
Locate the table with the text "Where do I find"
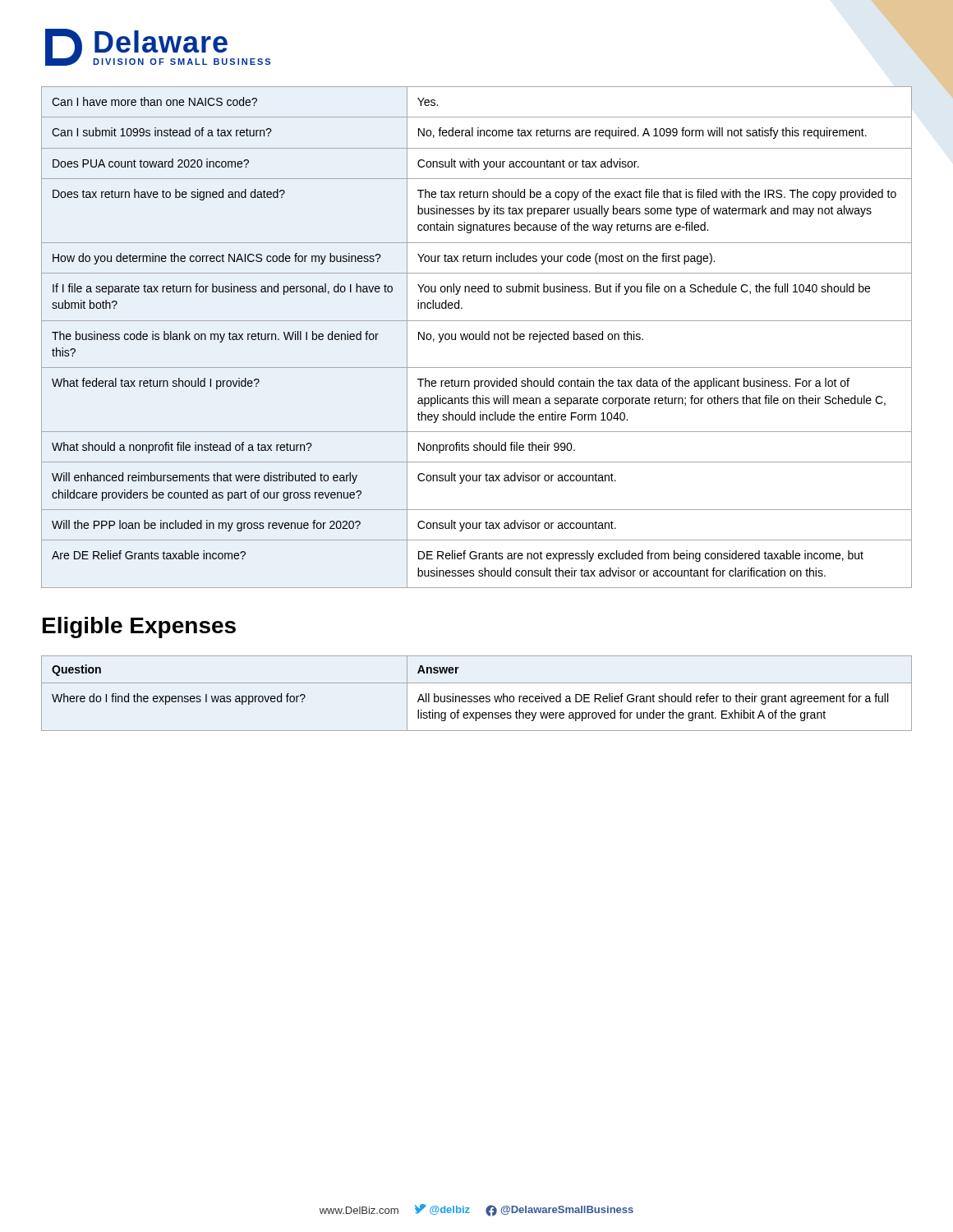tap(476, 693)
